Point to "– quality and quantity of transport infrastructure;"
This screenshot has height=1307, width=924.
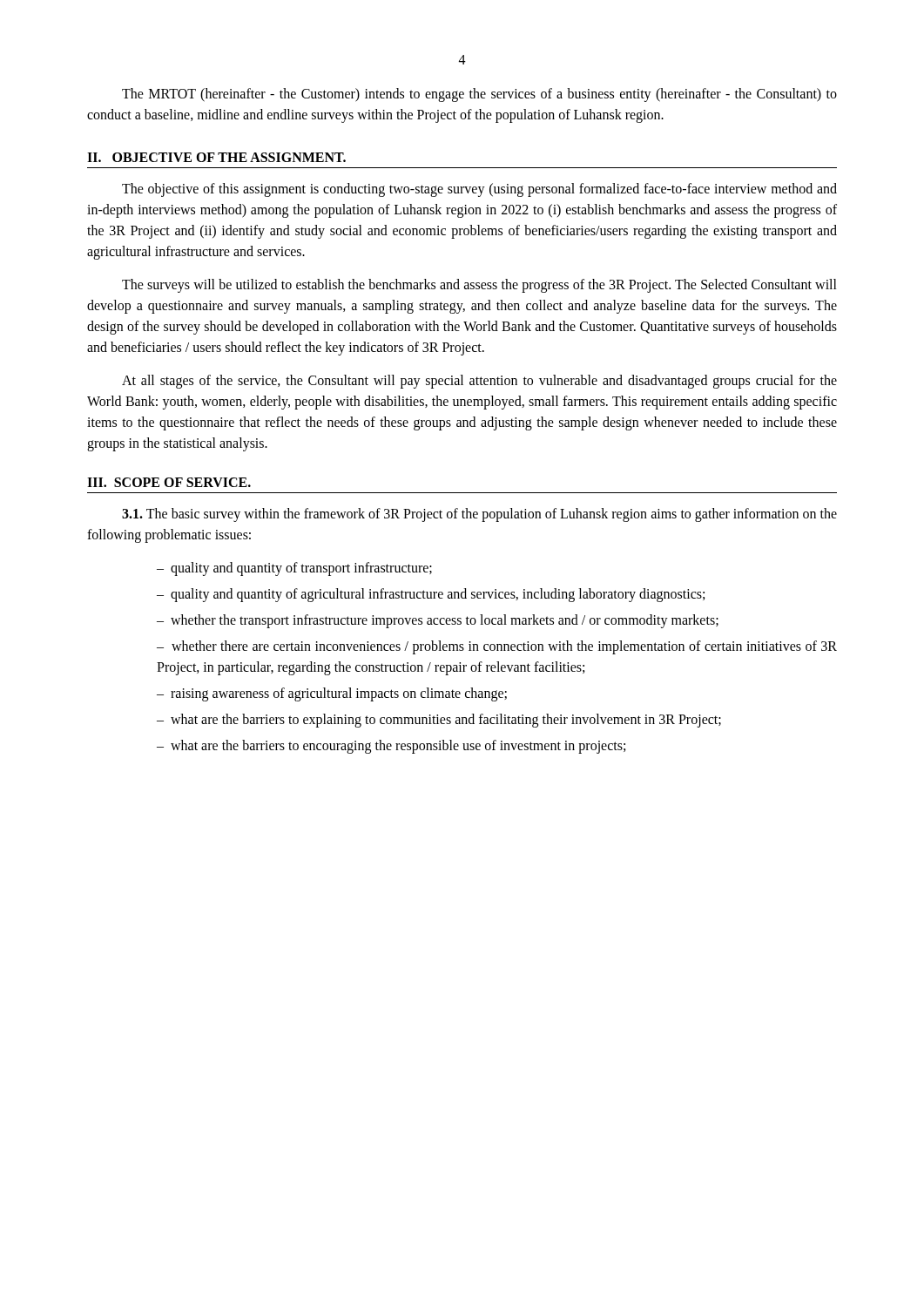pyautogui.click(x=295, y=568)
